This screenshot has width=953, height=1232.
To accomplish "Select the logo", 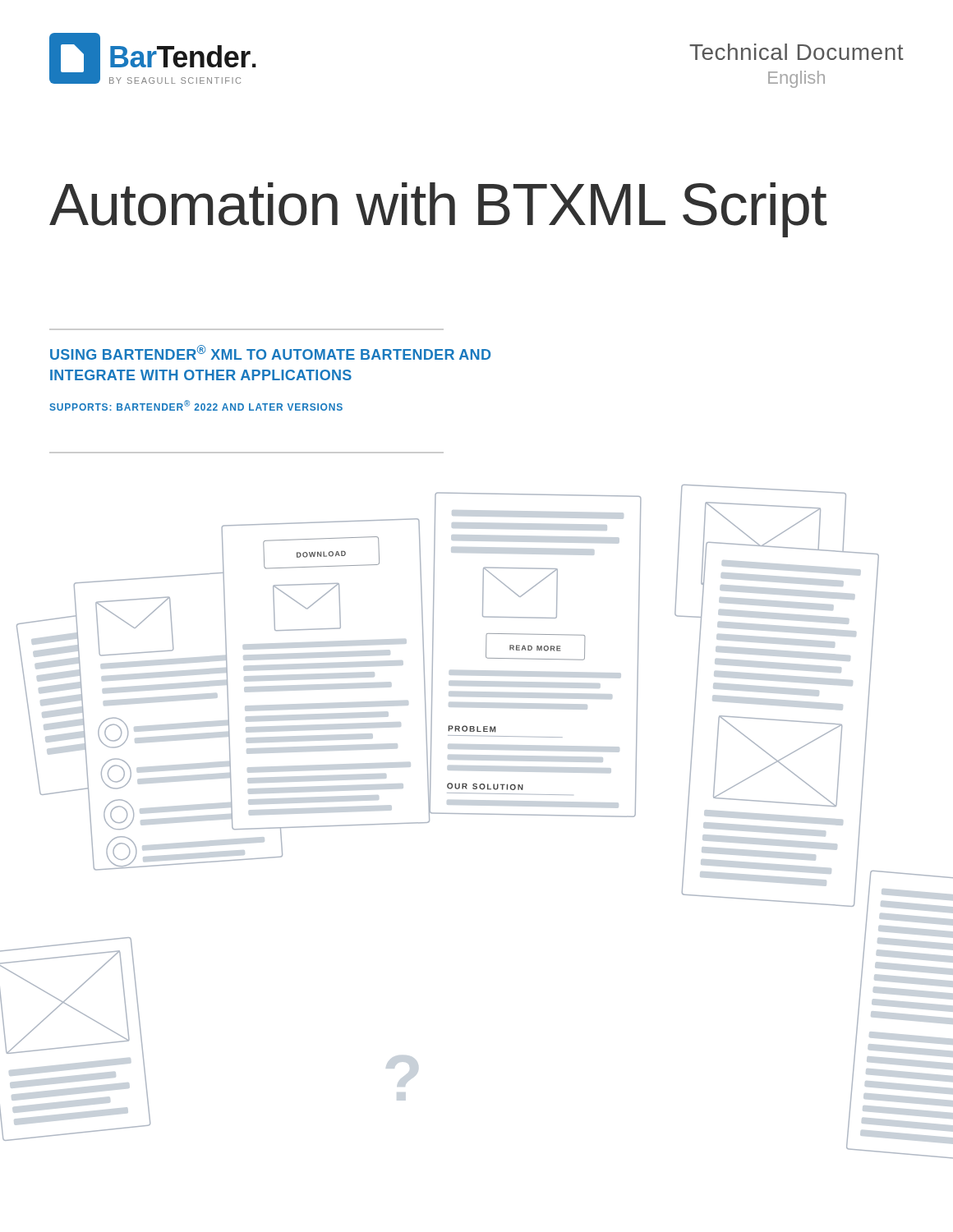I will 177,66.
